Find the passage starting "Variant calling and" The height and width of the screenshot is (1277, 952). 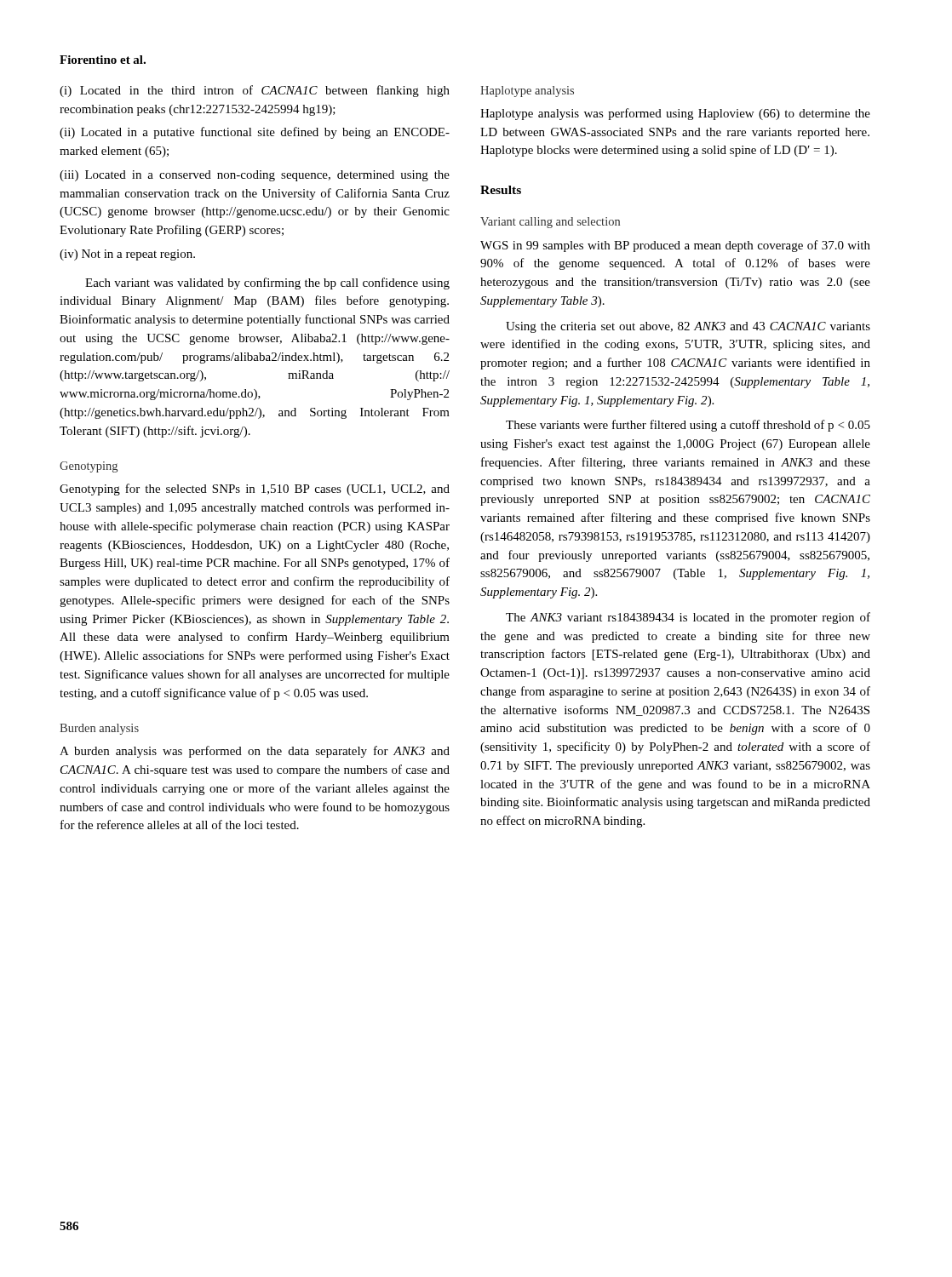point(550,222)
